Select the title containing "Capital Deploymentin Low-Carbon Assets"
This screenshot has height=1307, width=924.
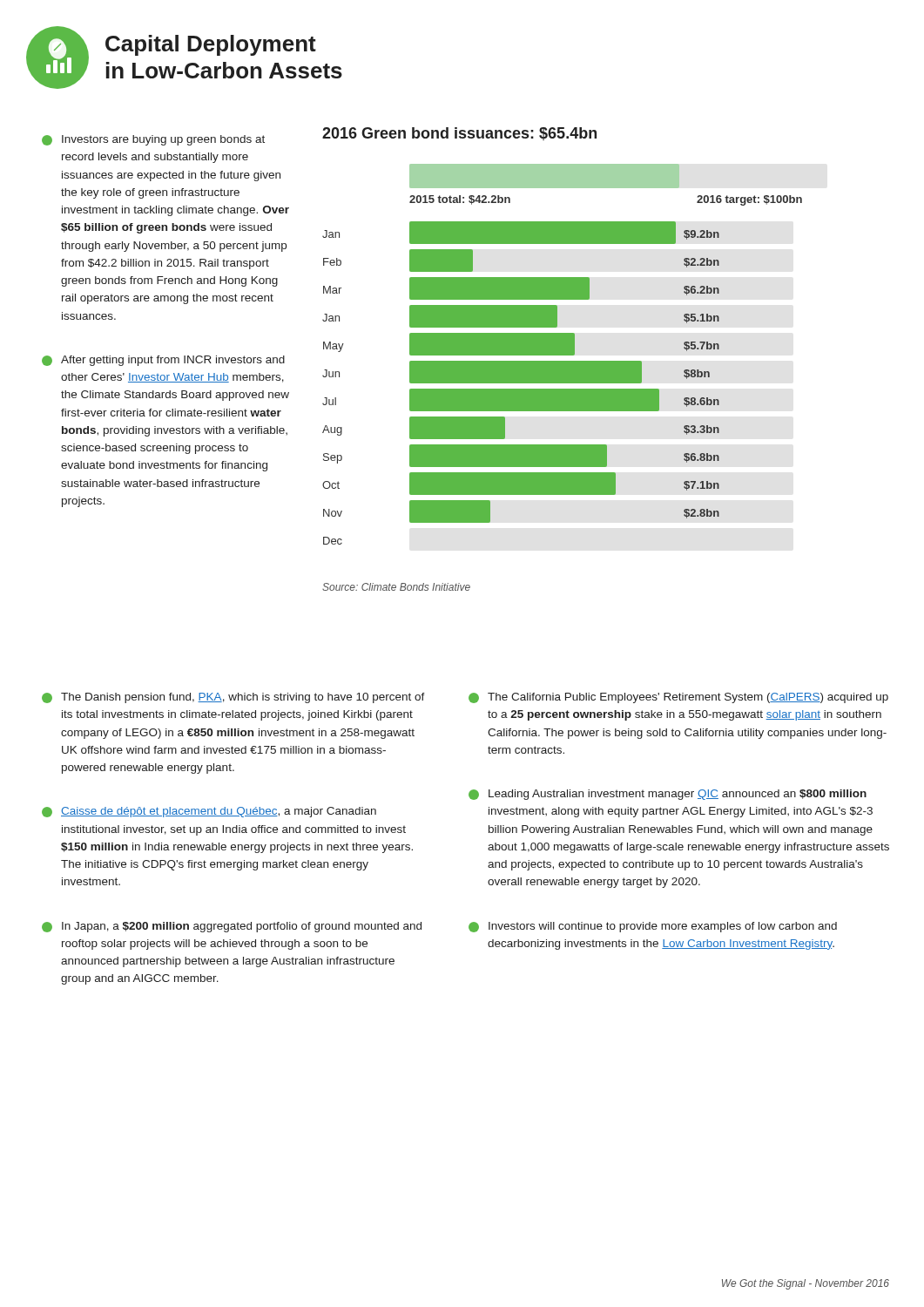[224, 57]
